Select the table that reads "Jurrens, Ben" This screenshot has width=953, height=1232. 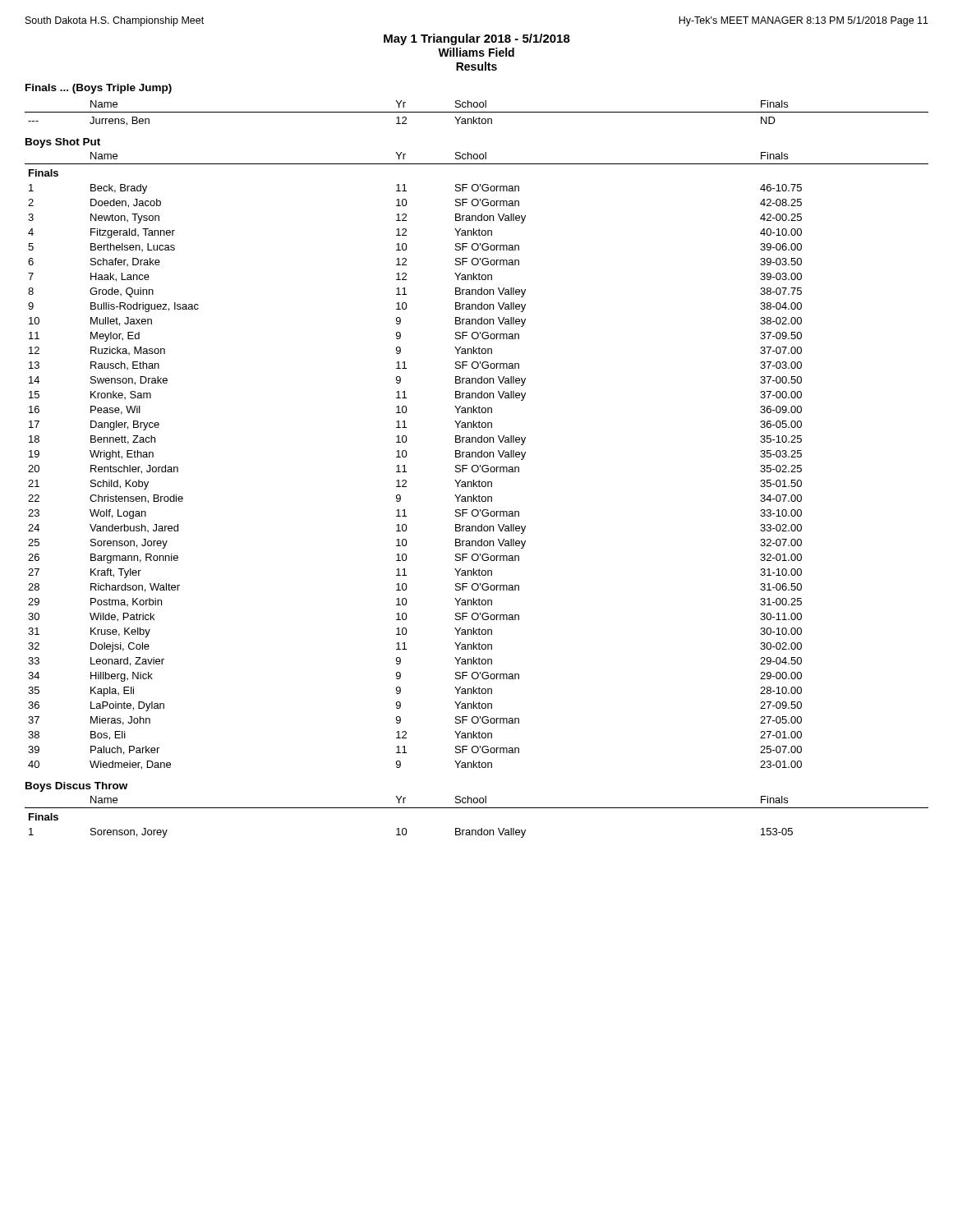coord(476,112)
